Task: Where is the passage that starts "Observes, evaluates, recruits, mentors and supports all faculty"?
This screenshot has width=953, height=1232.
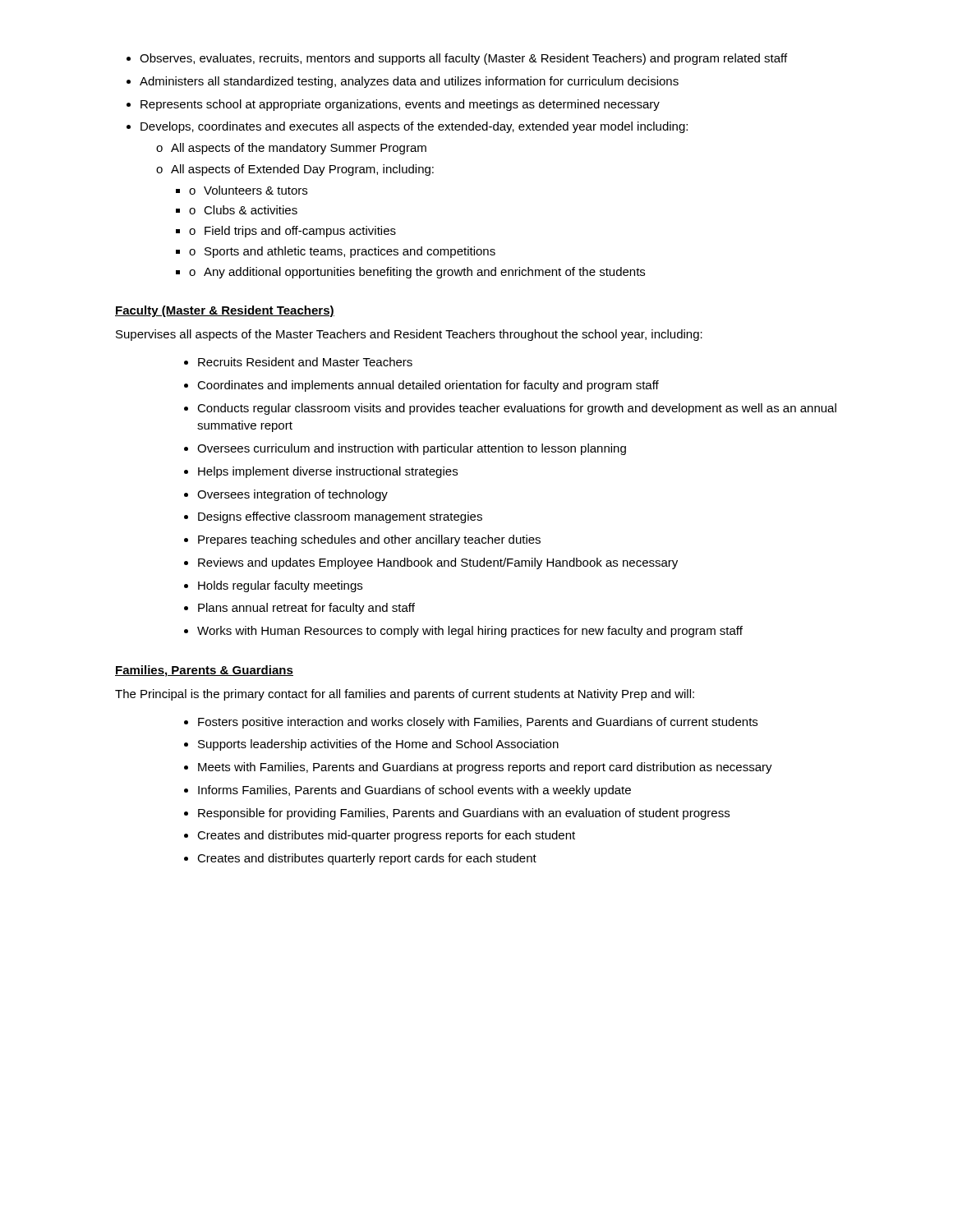Action: 463,59
